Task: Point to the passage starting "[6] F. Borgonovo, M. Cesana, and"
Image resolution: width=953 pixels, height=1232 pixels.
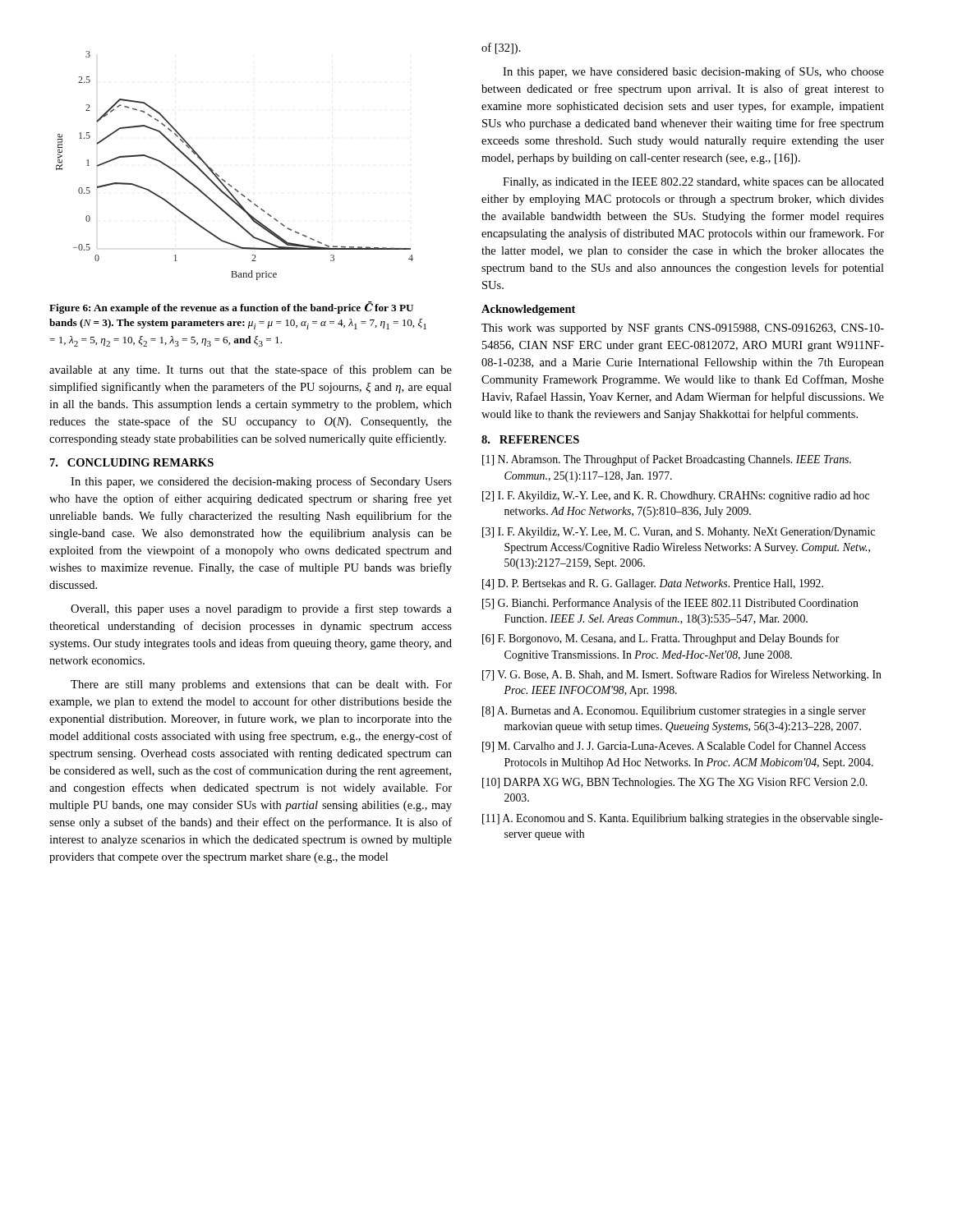Action: point(660,647)
